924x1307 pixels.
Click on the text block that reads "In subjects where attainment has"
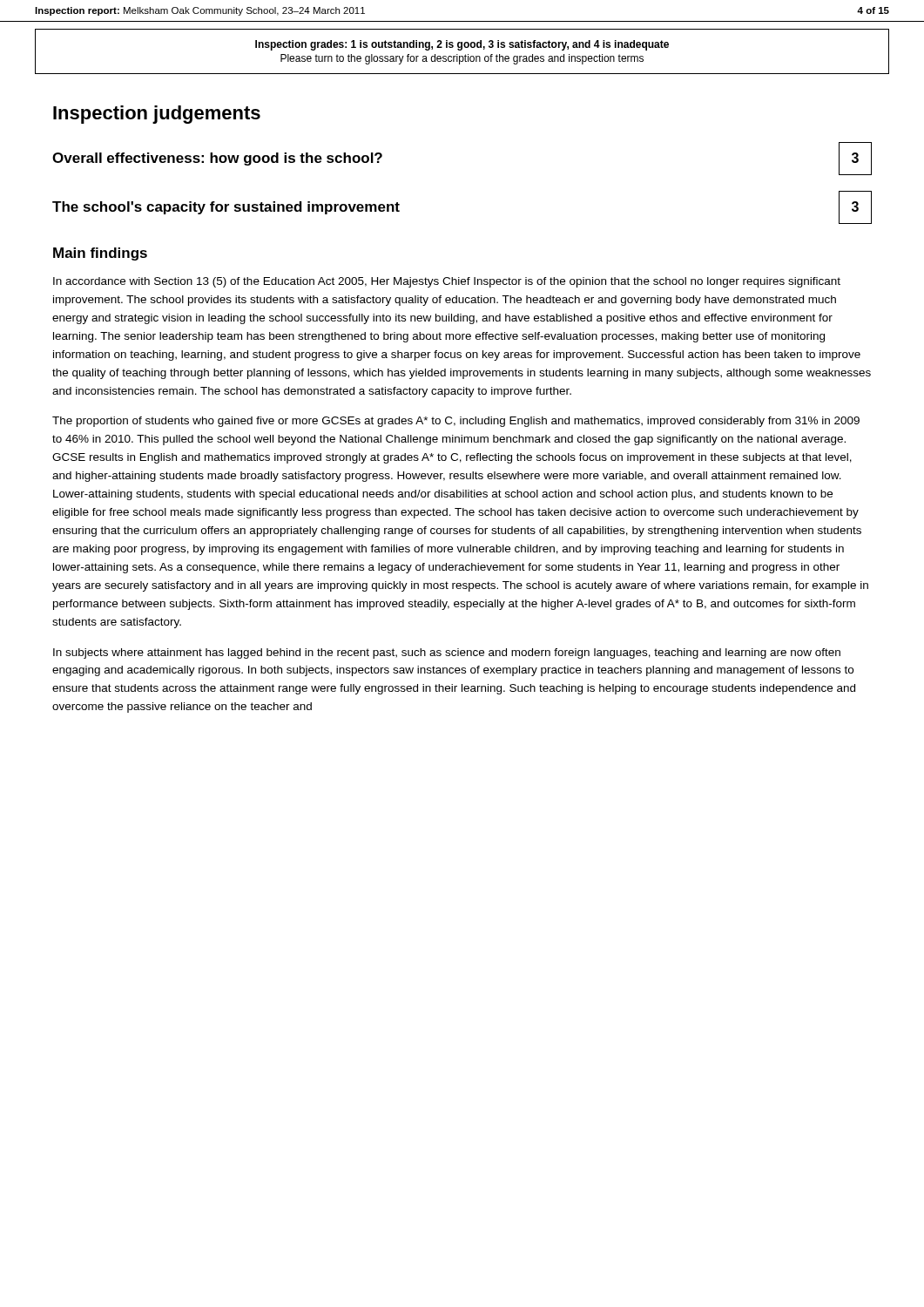pyautogui.click(x=454, y=679)
